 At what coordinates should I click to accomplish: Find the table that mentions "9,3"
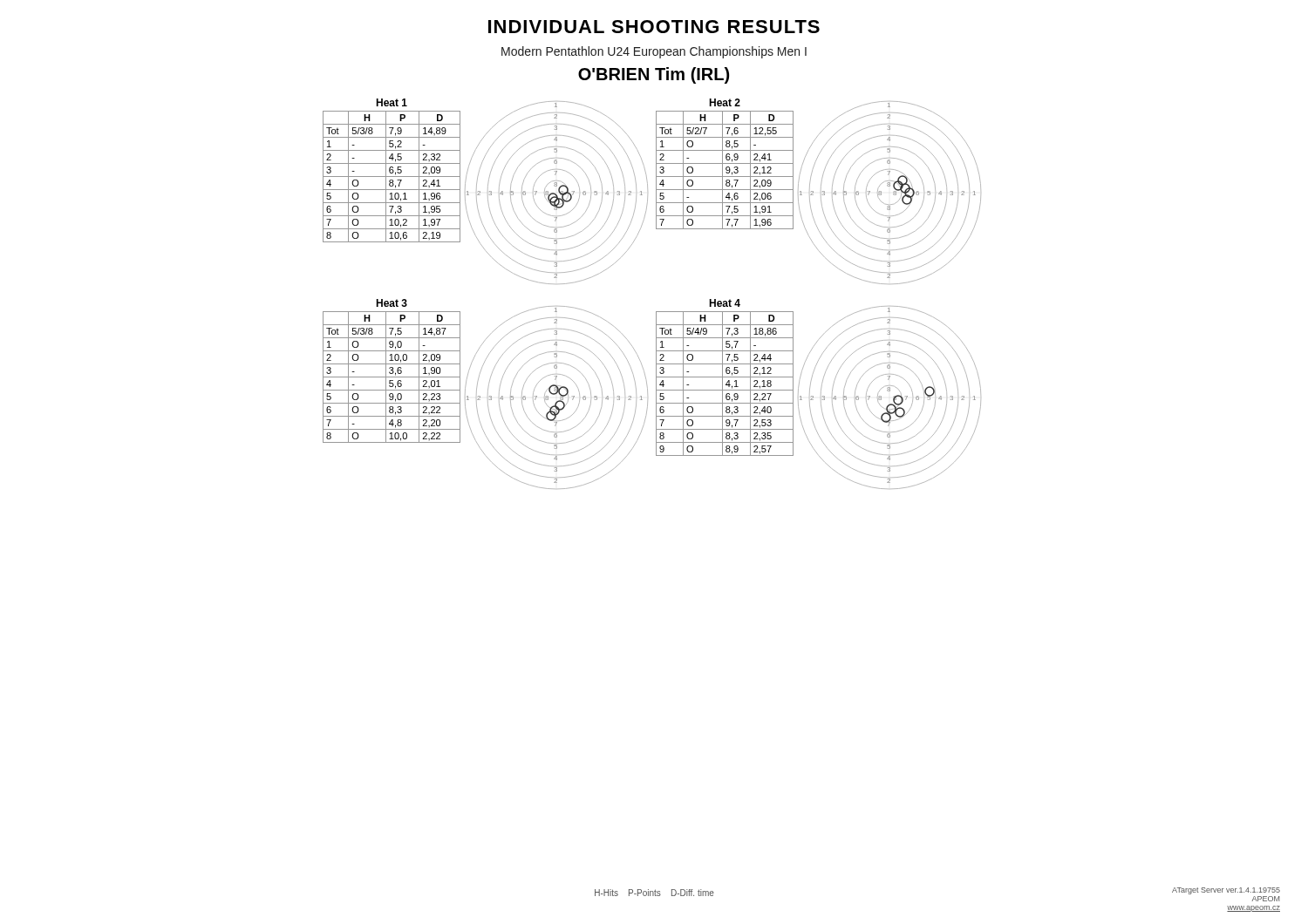725,193
